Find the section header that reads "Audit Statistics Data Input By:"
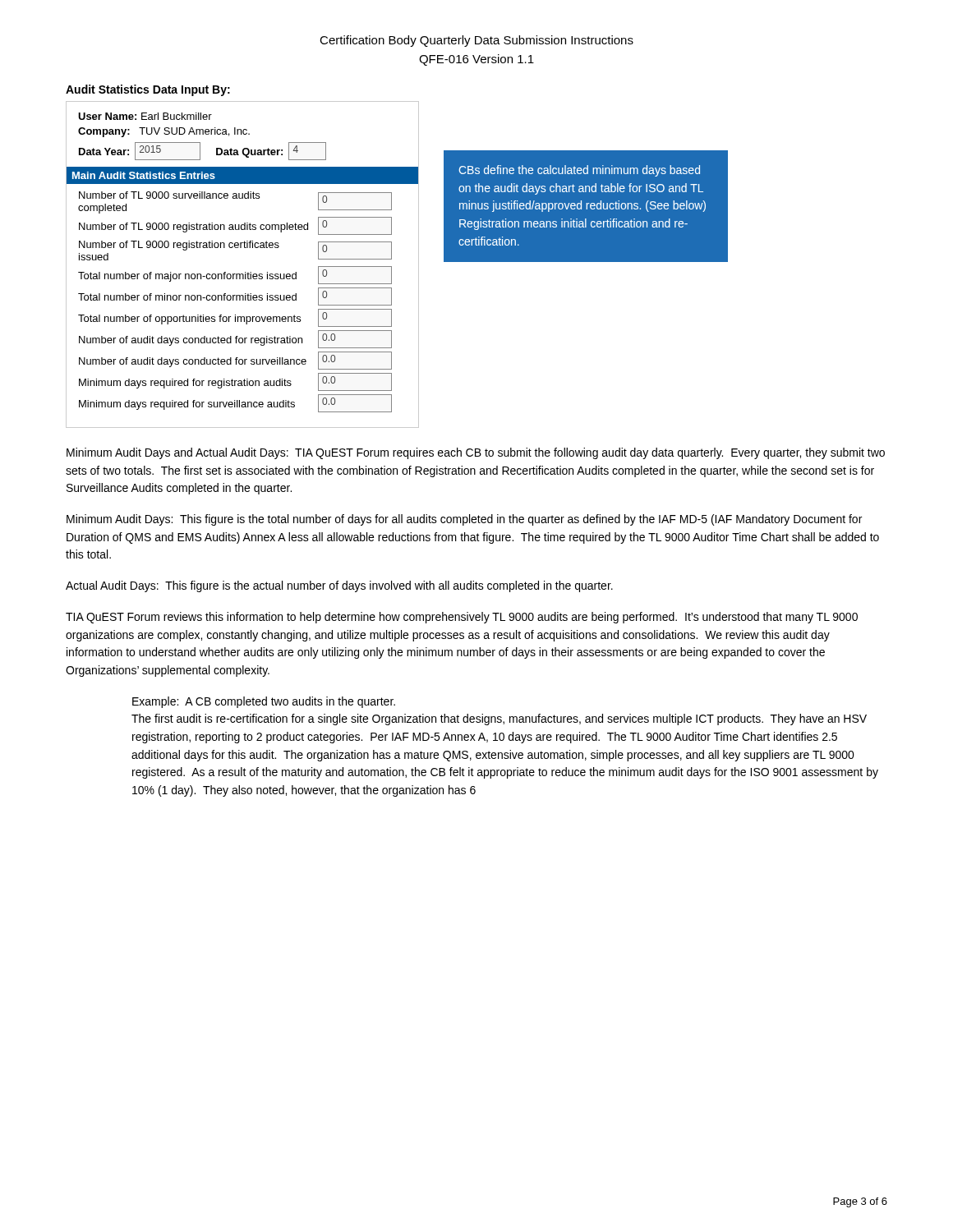953x1232 pixels. click(x=148, y=90)
